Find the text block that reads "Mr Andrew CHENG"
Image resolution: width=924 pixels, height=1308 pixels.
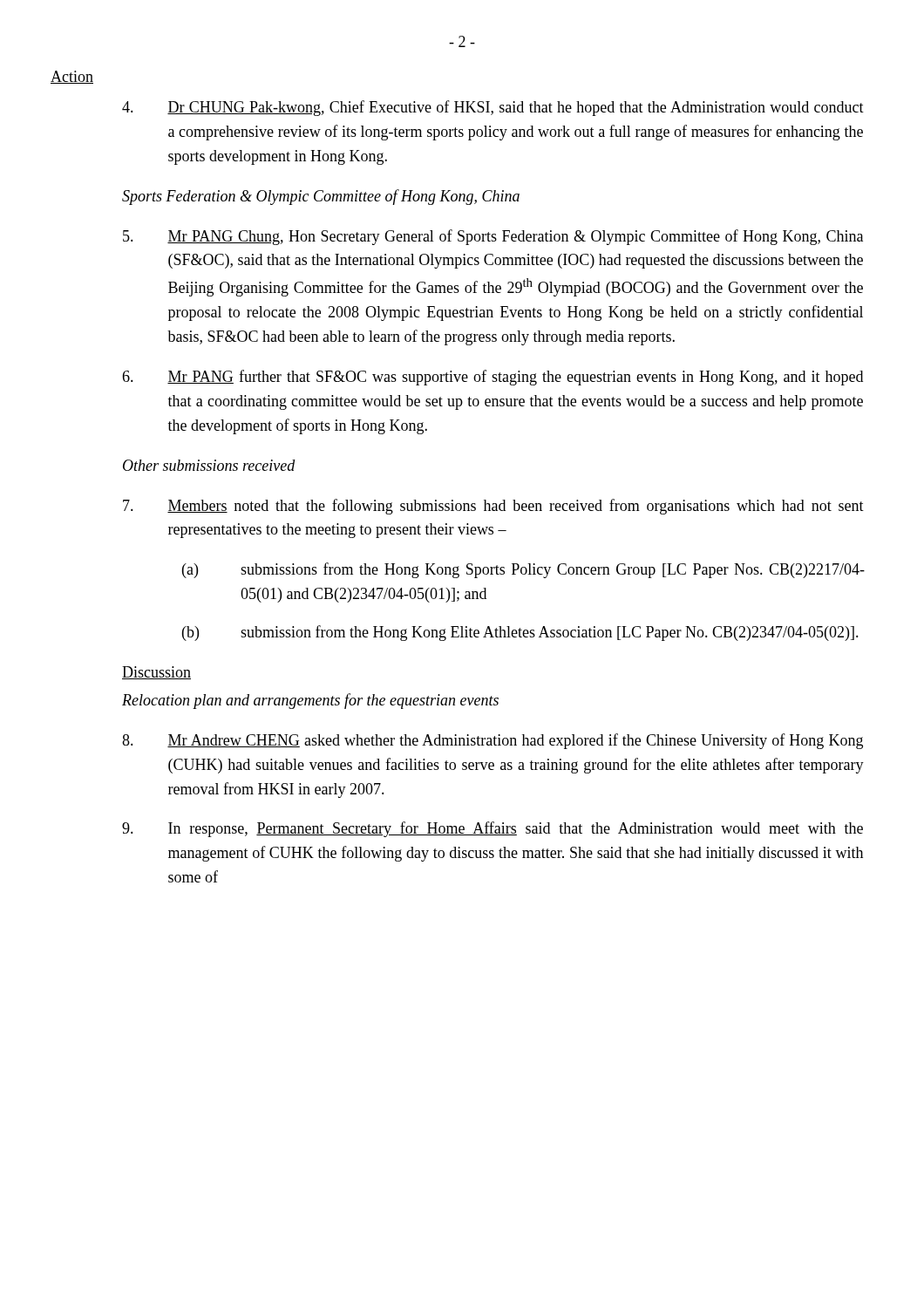493,765
